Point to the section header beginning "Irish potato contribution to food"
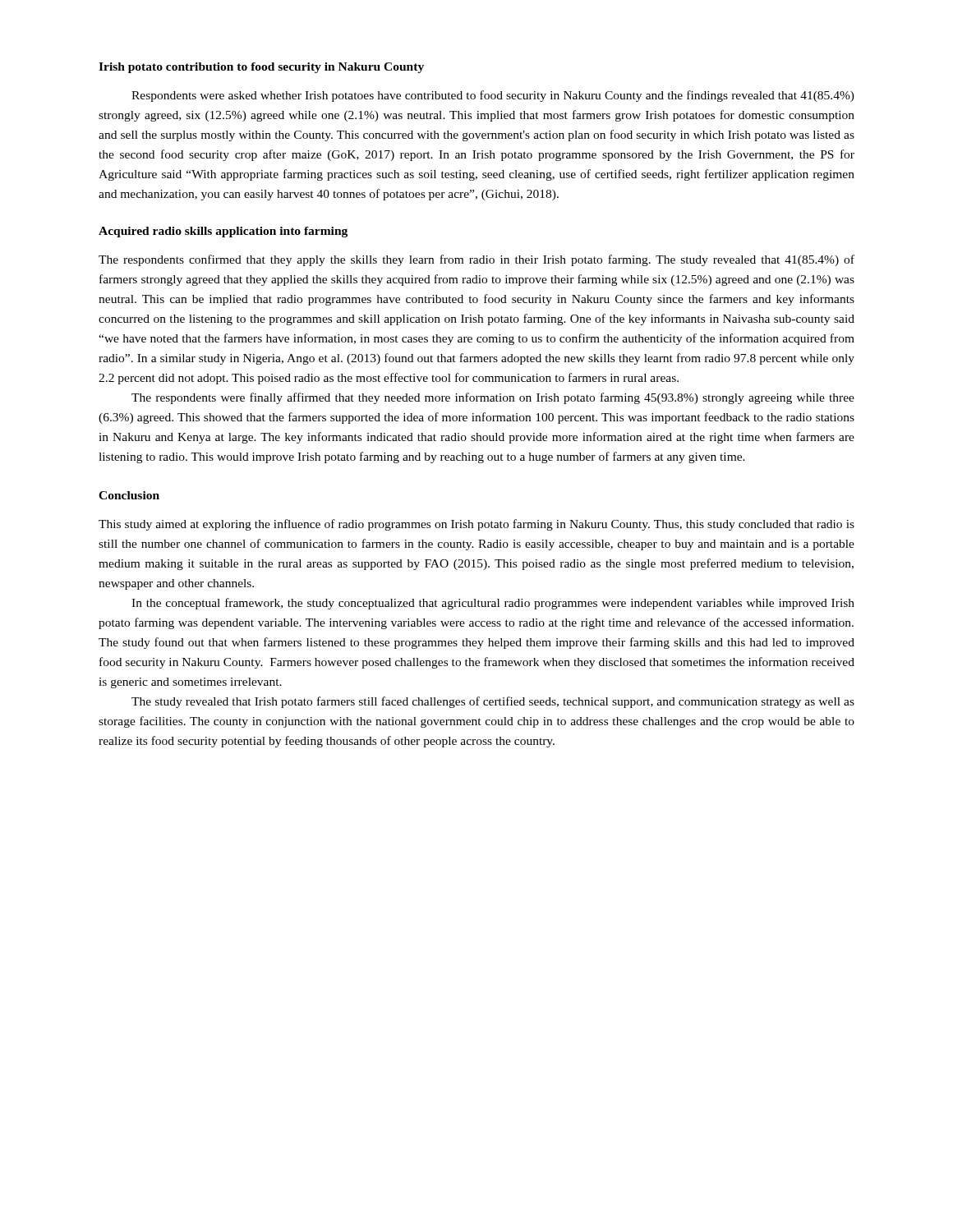953x1232 pixels. pyautogui.click(x=261, y=66)
